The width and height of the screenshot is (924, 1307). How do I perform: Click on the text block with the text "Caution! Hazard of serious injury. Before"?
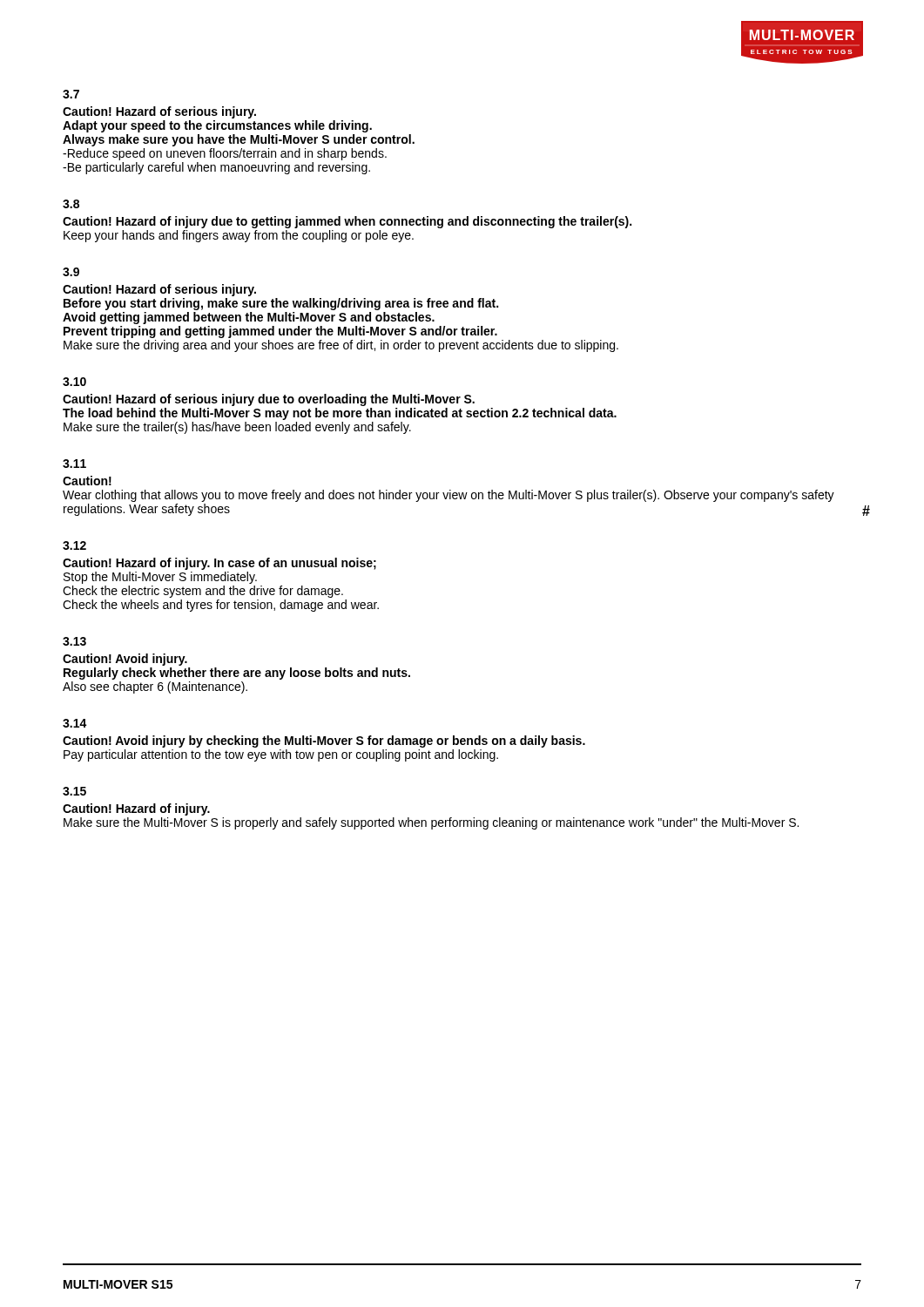click(341, 317)
